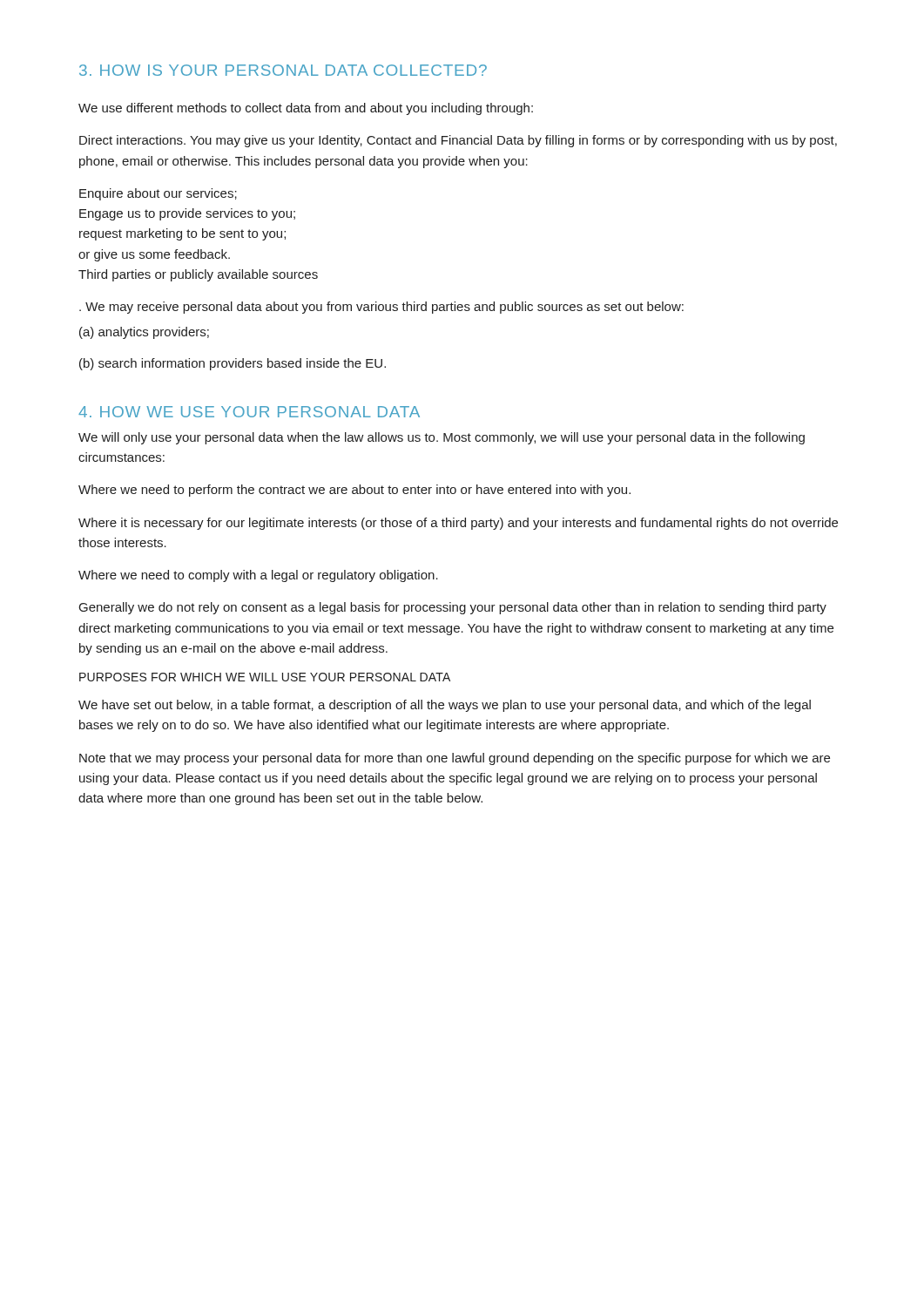Screen dimensions: 1307x924
Task: Click on the text block with the text "Where we need to perform the contract"
Action: pos(355,489)
